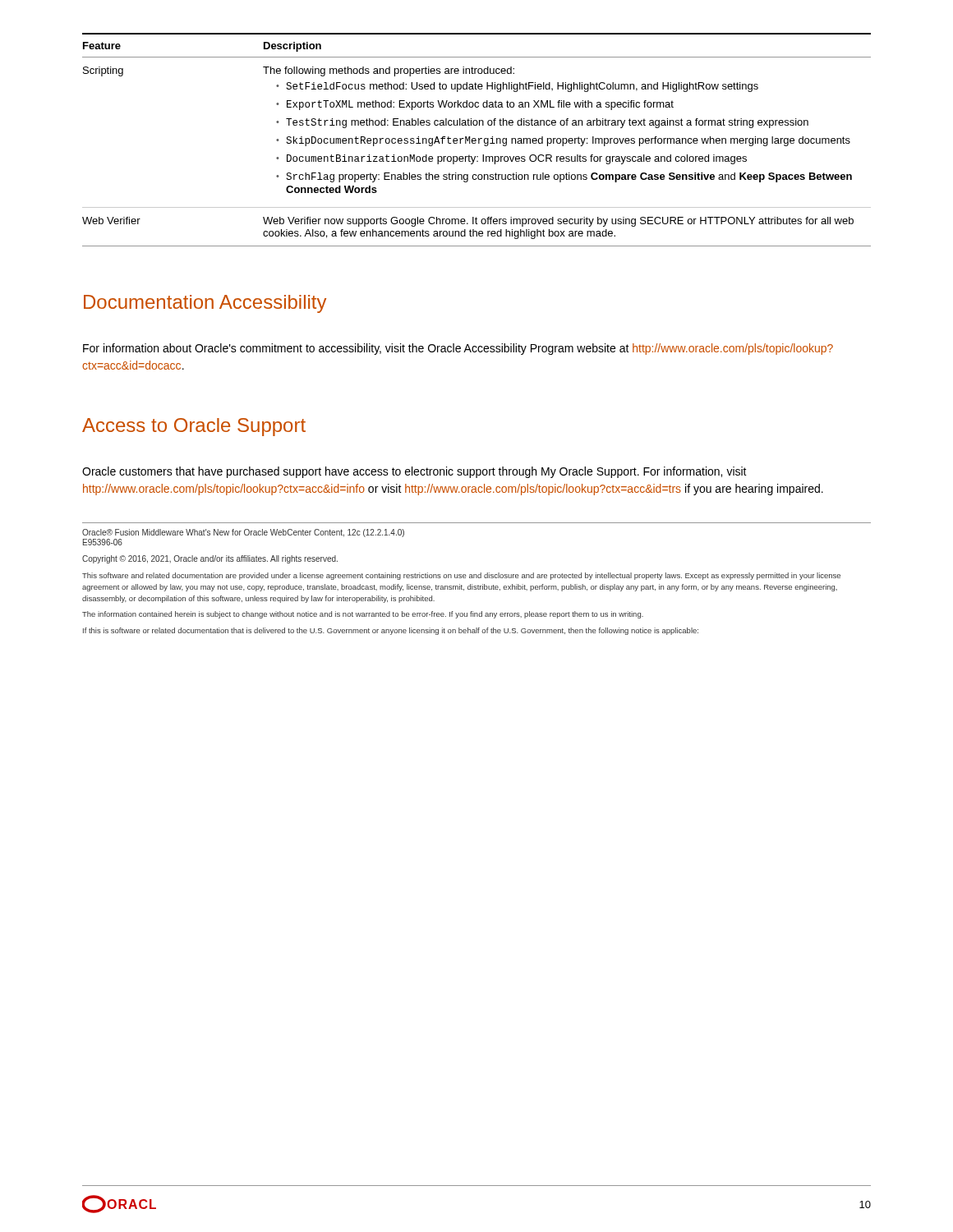The image size is (953, 1232).
Task: Navigate to the region starting "Oracle customers that"
Action: point(476,480)
